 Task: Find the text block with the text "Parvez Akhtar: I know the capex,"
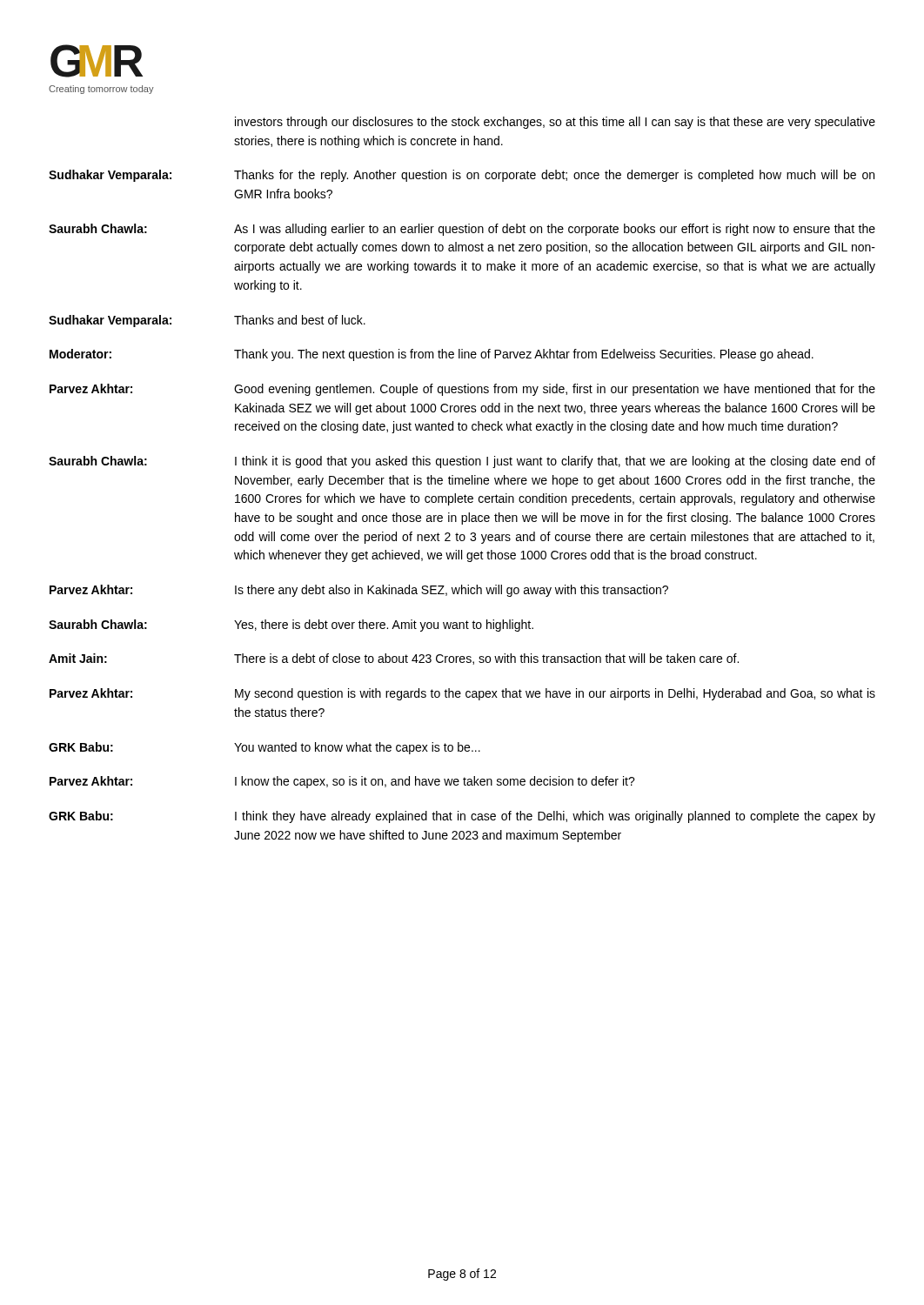(x=462, y=782)
